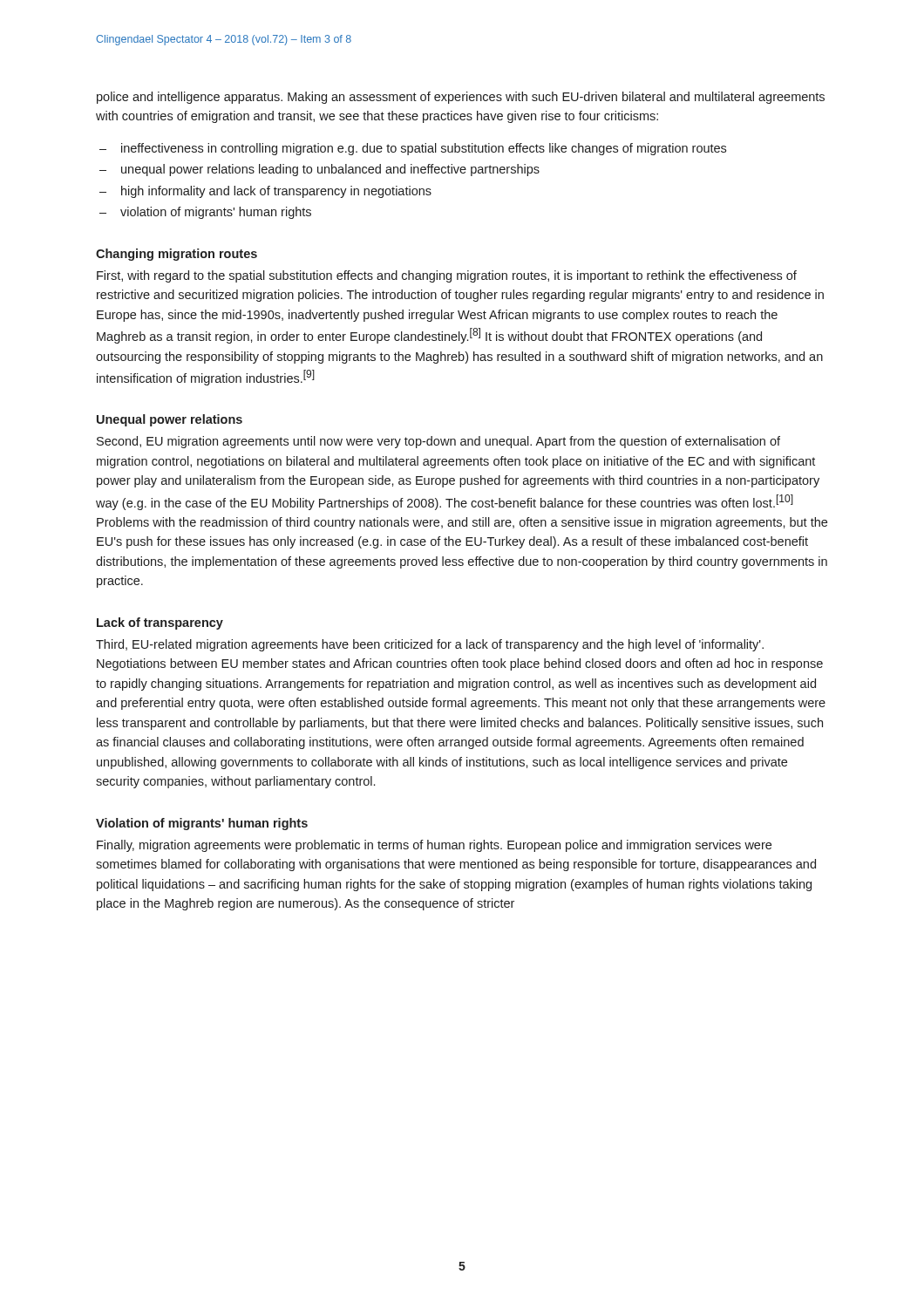Click on the list item that reads "unequal power relations"
The image size is (924, 1308).
coord(330,170)
